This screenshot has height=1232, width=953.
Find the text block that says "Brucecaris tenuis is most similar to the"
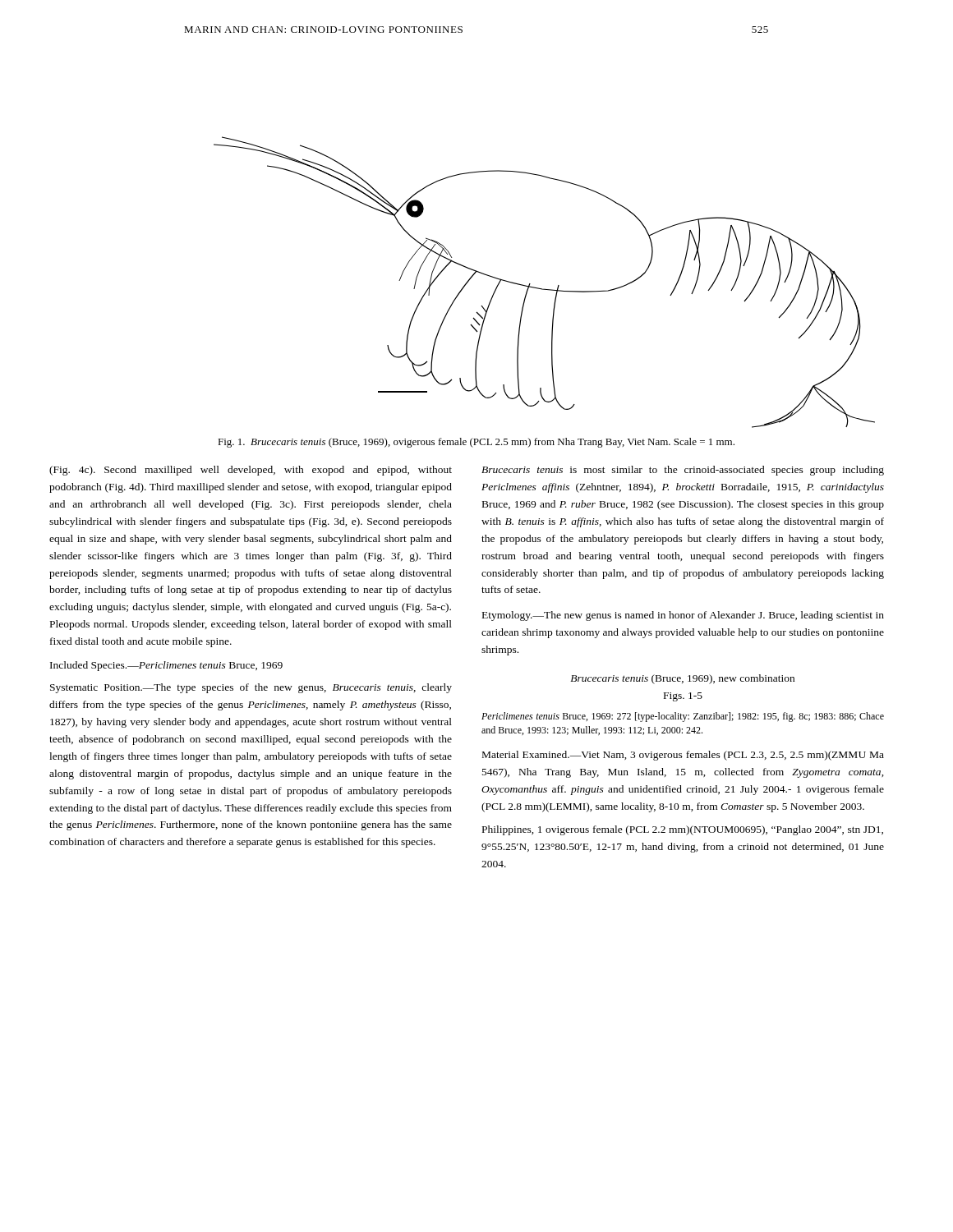coord(683,530)
